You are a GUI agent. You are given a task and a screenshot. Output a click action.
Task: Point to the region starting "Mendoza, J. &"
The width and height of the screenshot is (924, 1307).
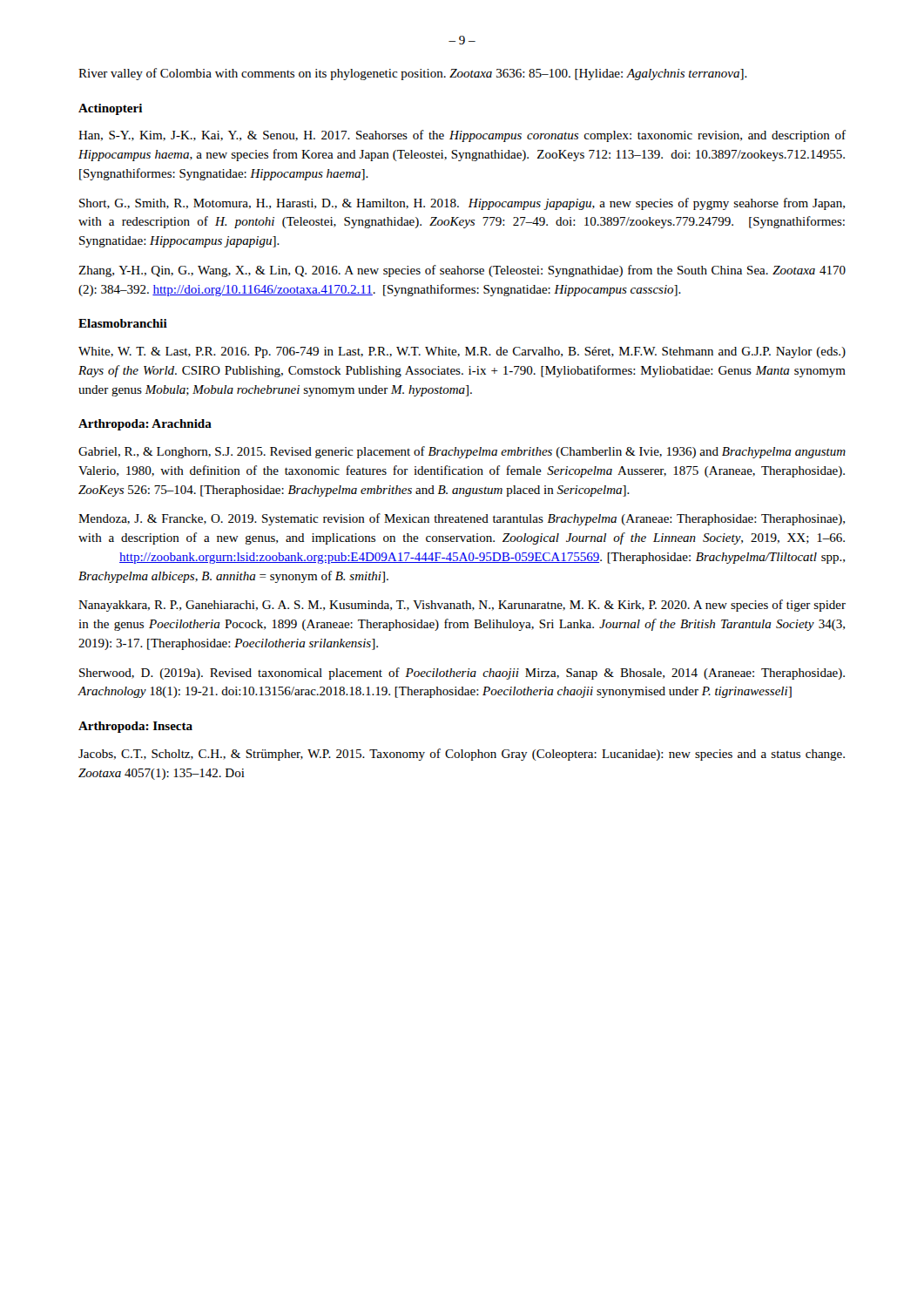[462, 547]
